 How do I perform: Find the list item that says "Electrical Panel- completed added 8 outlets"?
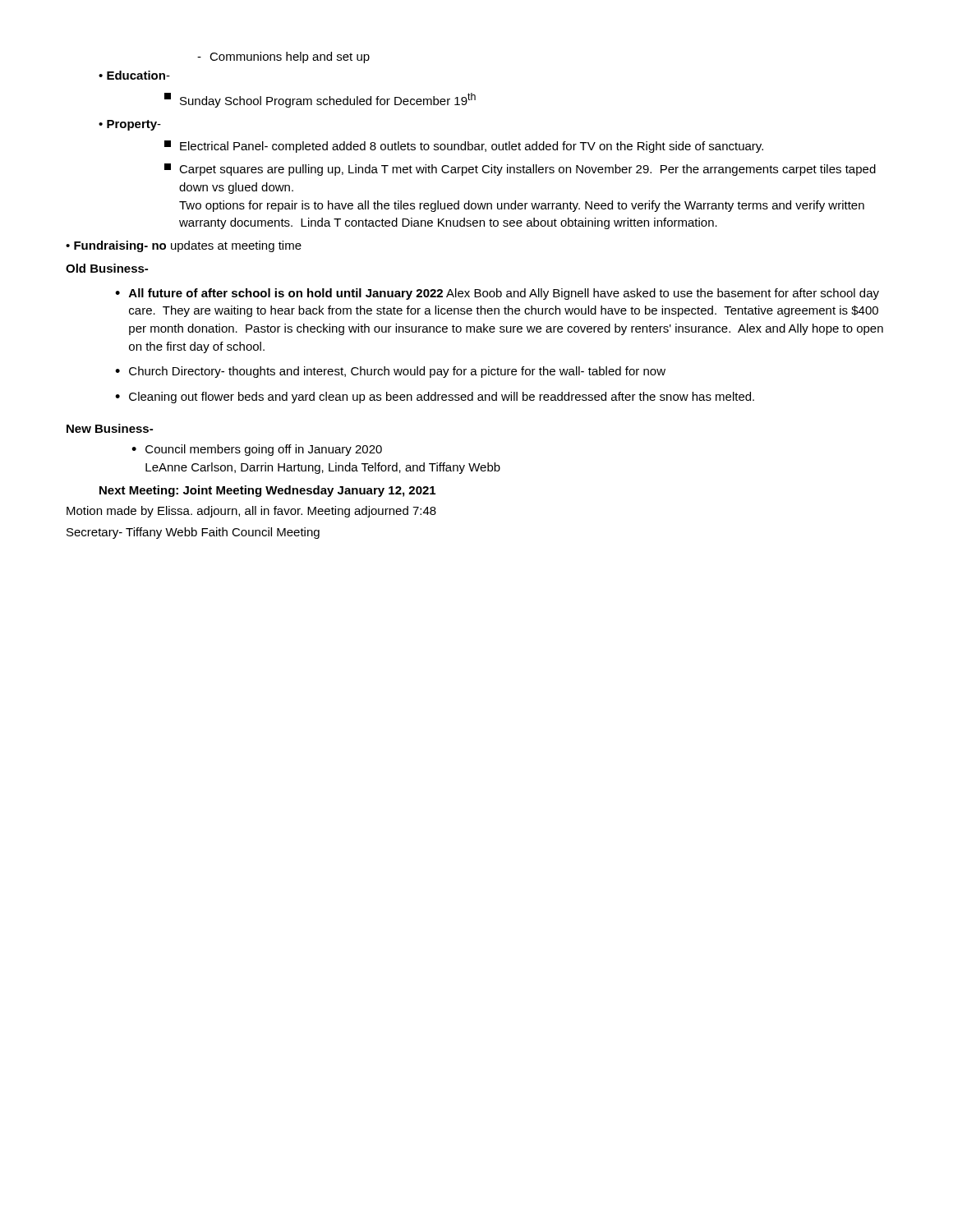pyautogui.click(x=464, y=146)
